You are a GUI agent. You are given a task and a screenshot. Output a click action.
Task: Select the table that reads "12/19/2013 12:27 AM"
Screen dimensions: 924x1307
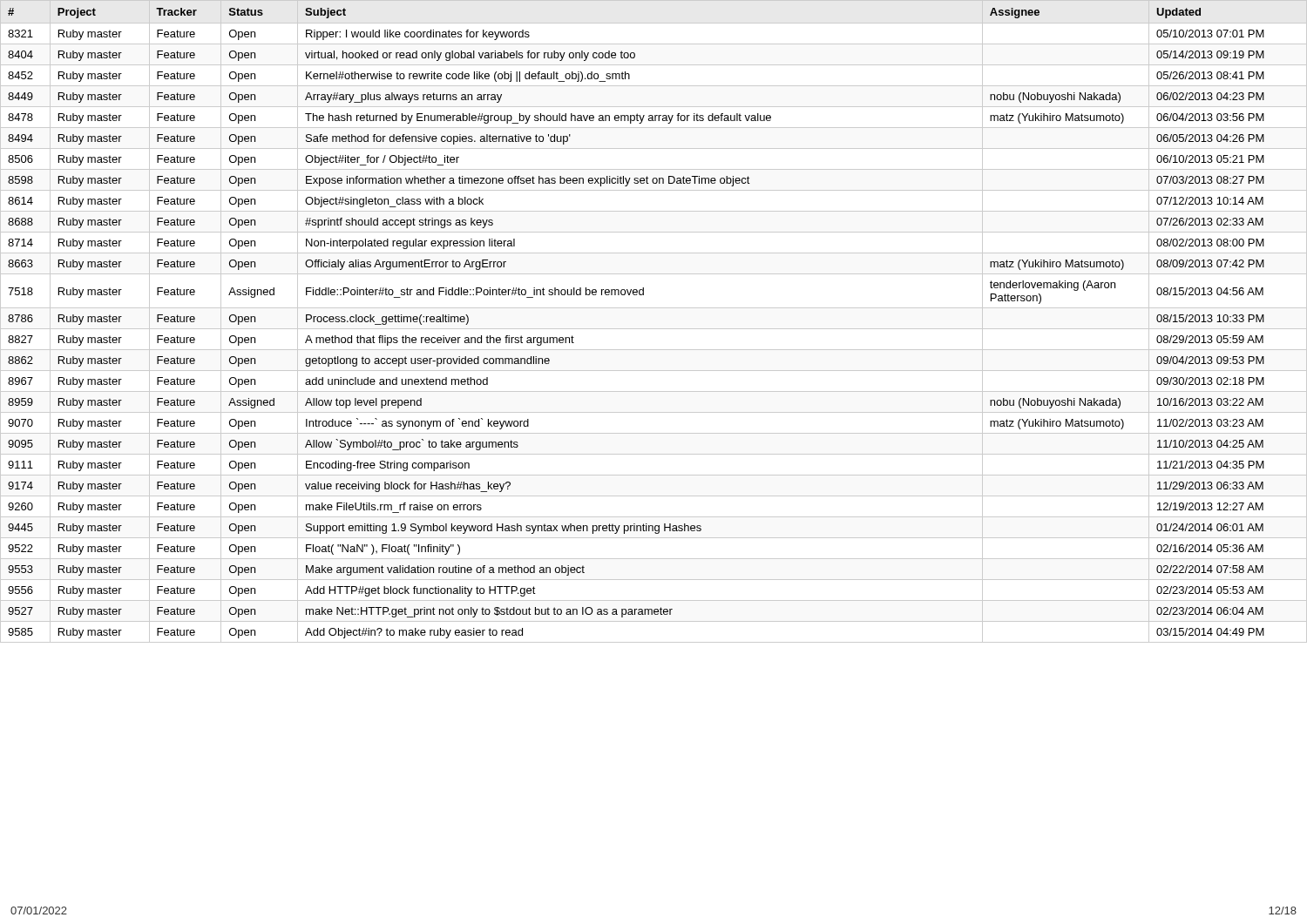pyautogui.click(x=654, y=321)
